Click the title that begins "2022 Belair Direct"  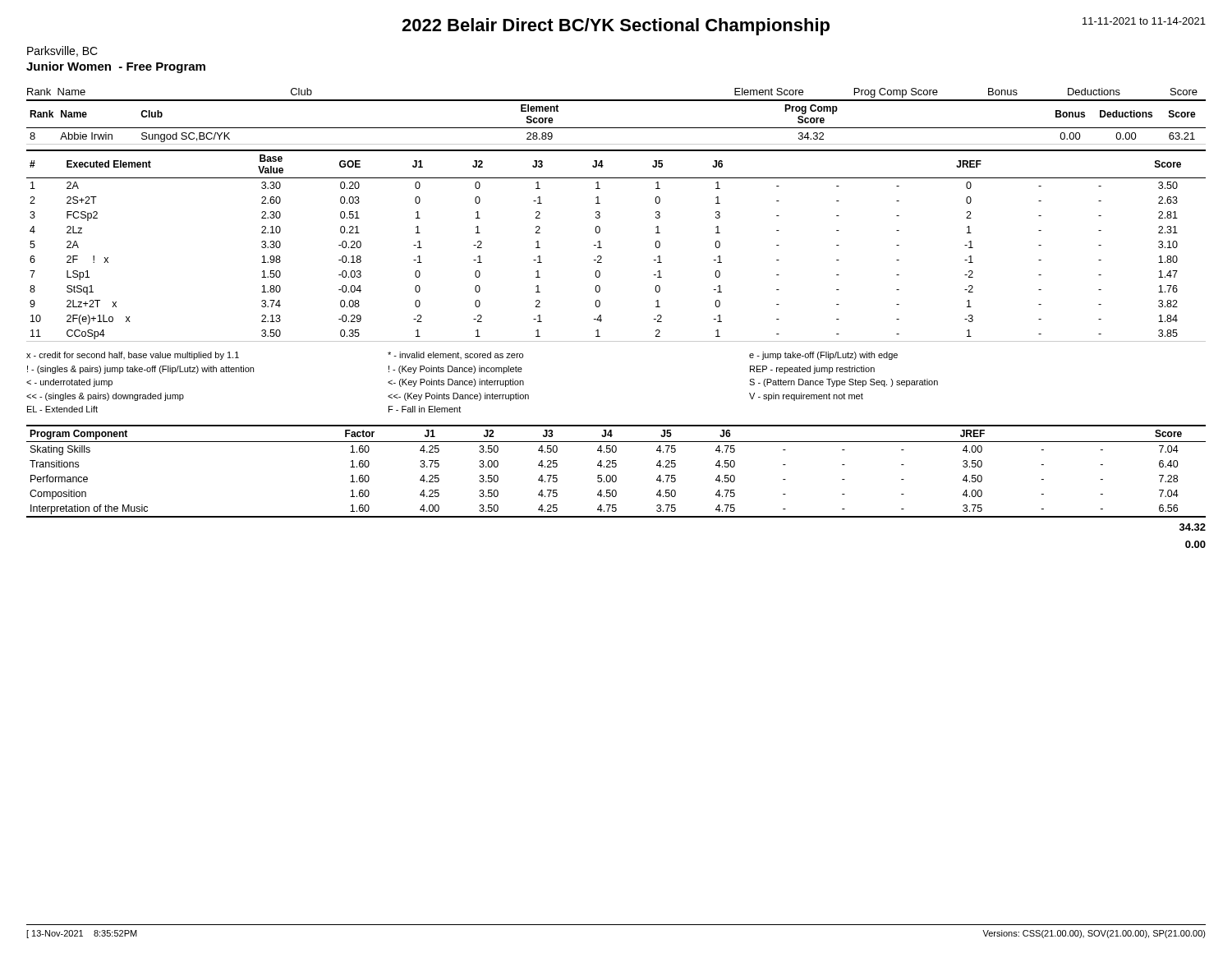point(616,25)
